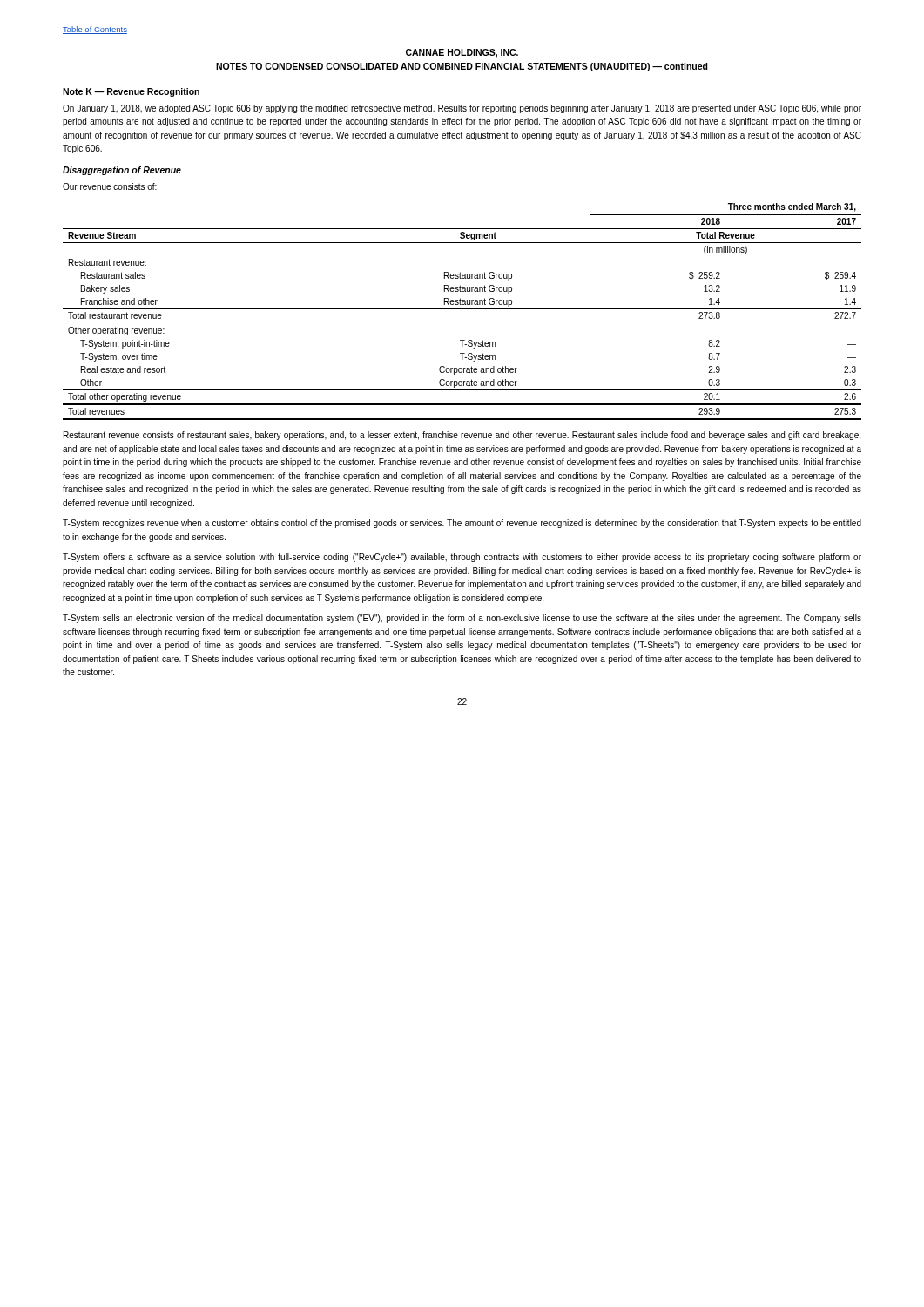This screenshot has width=924, height=1307.
Task: Find the block on this page that starts "T-System recognizes revenue when a"
Action: 462,530
